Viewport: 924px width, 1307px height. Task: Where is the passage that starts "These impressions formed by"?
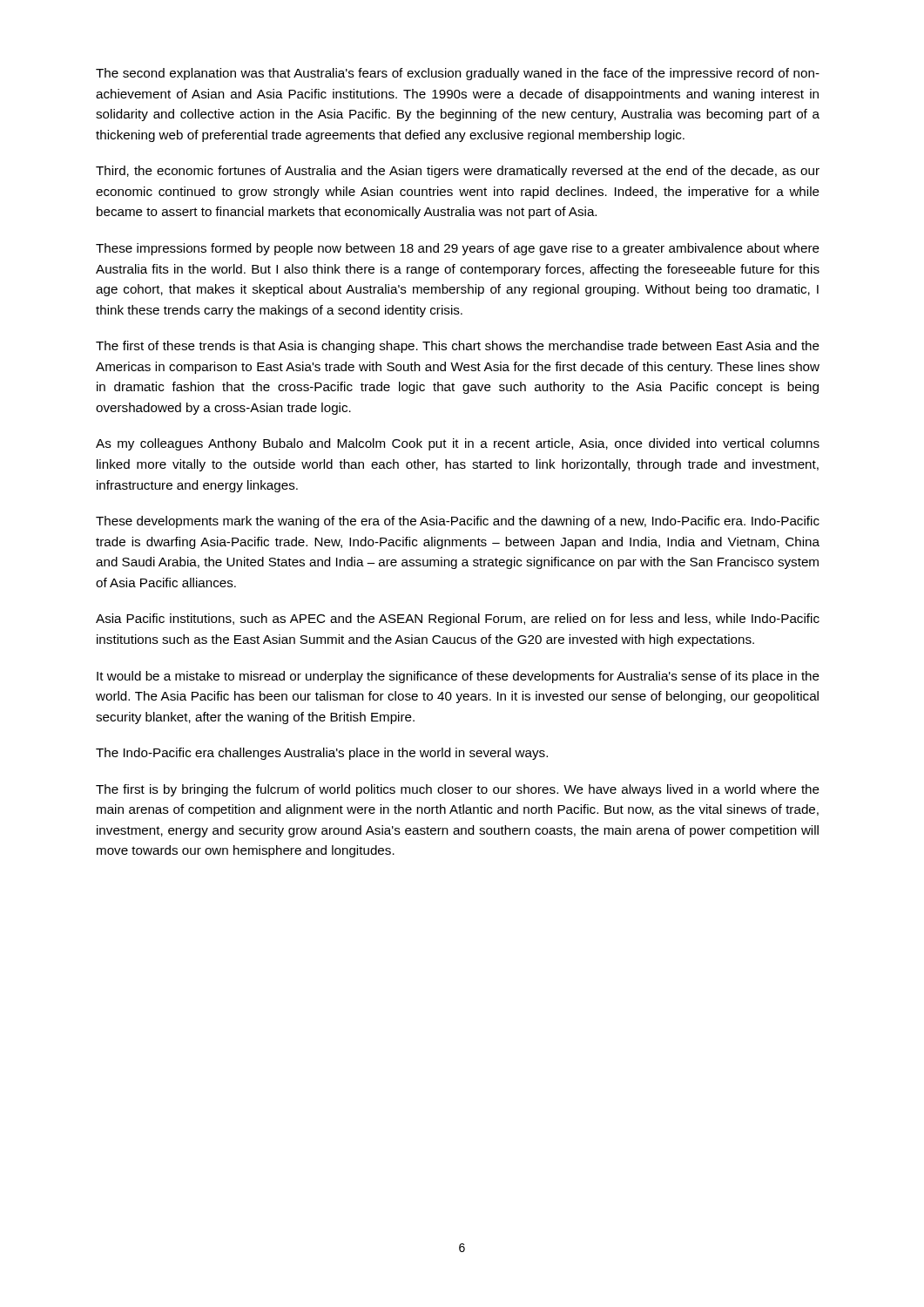pyautogui.click(x=458, y=279)
